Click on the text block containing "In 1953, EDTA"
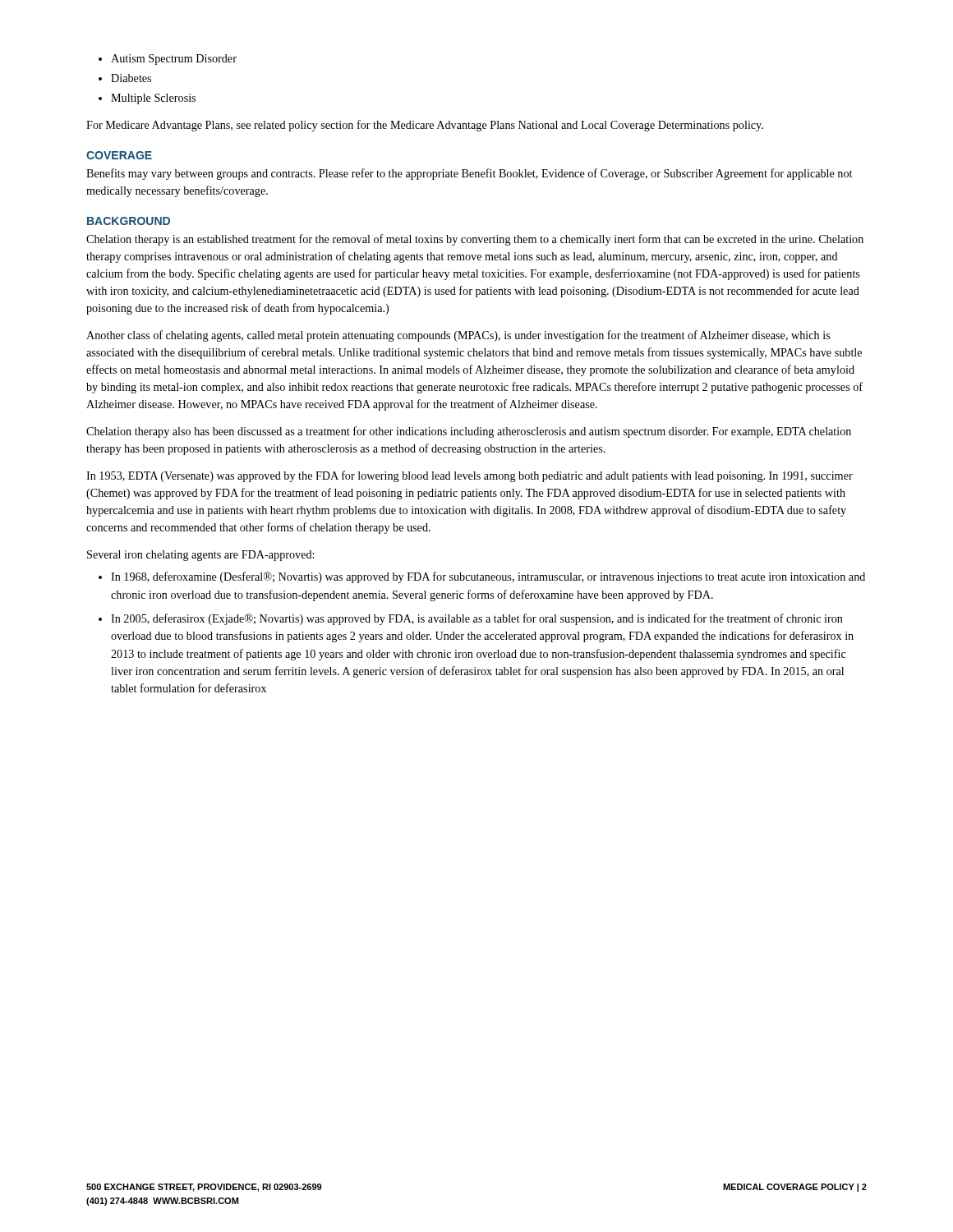Screen dimensions: 1232x953 click(x=469, y=502)
